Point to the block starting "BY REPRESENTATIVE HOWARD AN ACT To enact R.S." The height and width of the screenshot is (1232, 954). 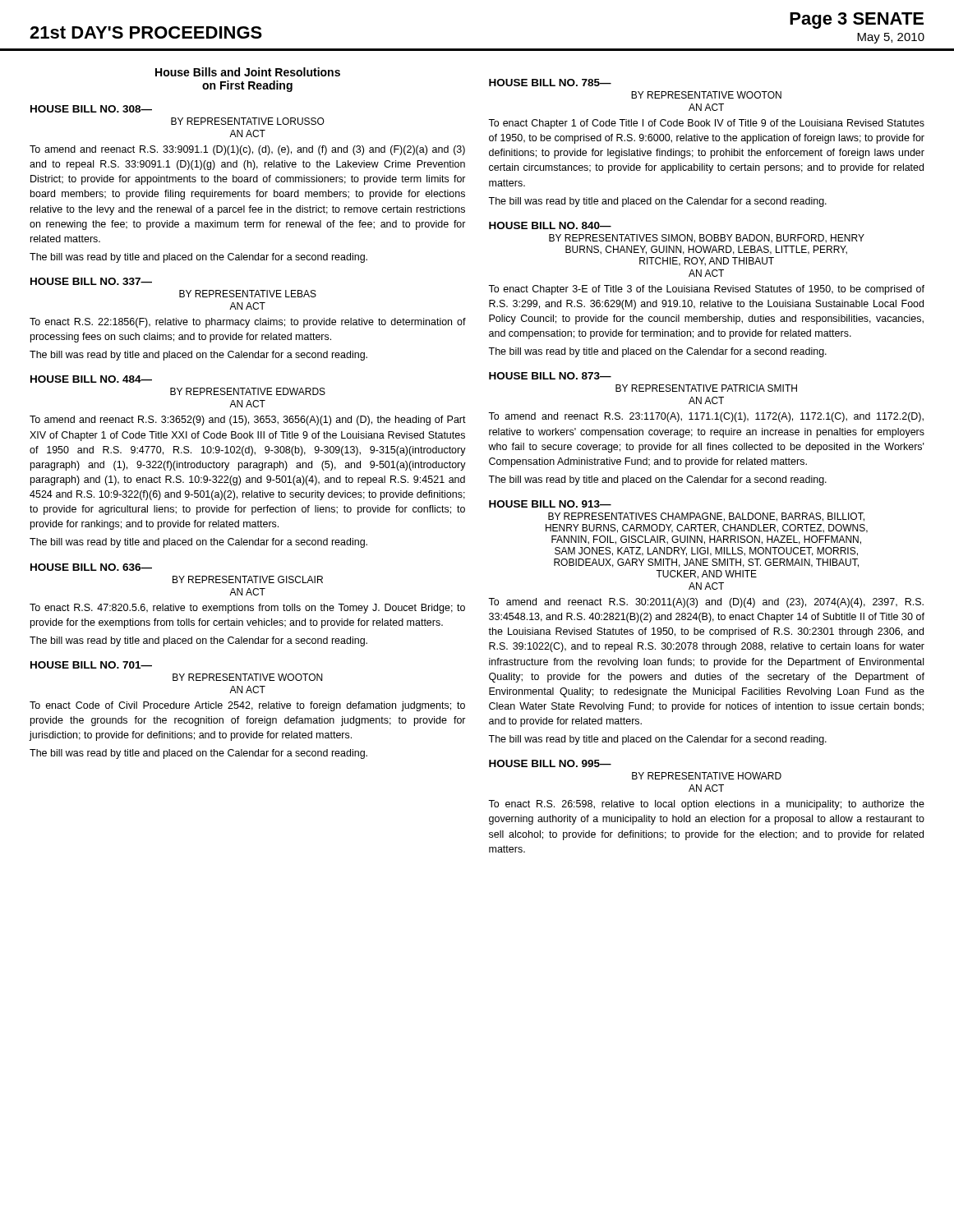tap(706, 814)
